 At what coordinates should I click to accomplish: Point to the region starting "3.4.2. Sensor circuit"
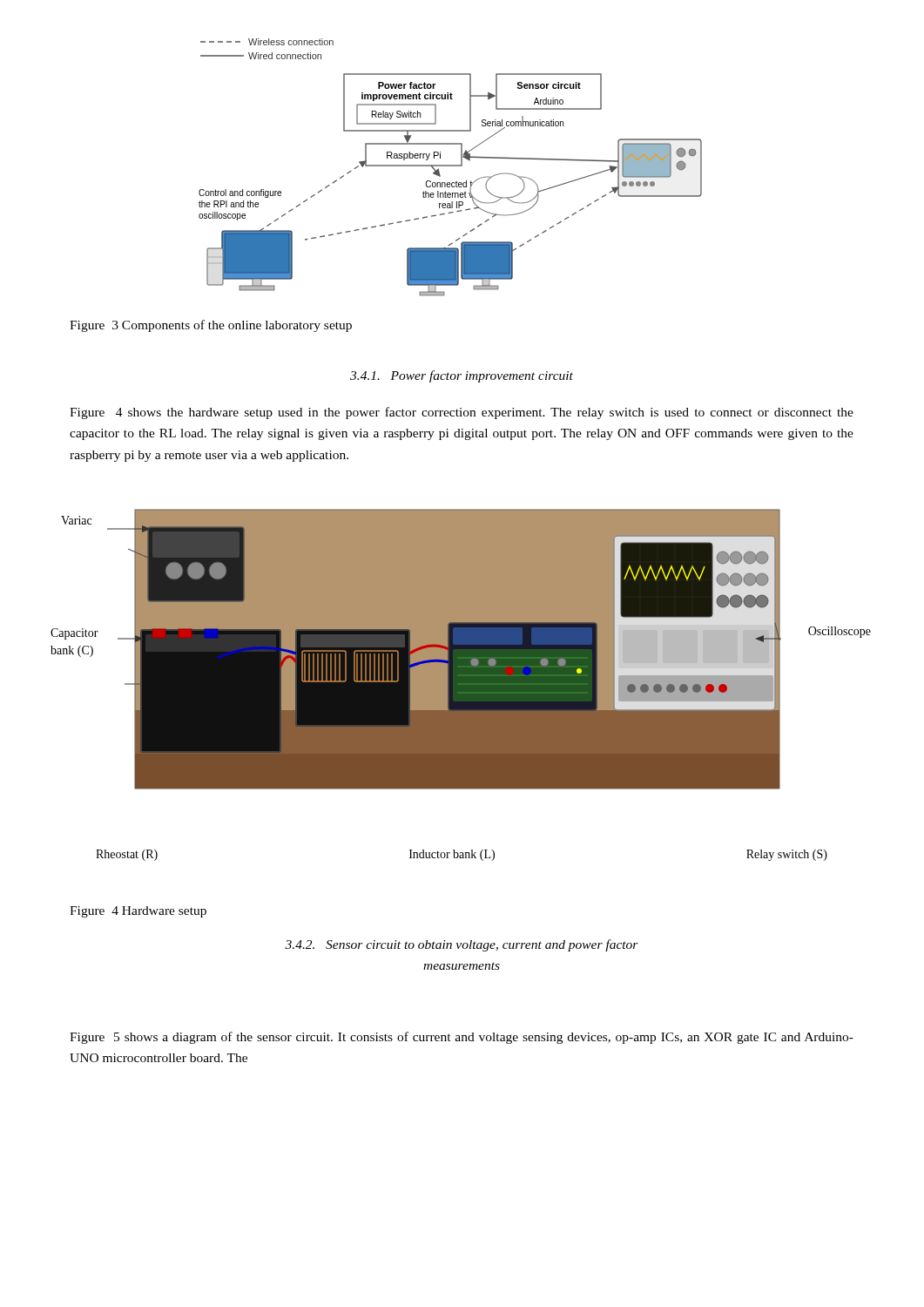(x=462, y=955)
